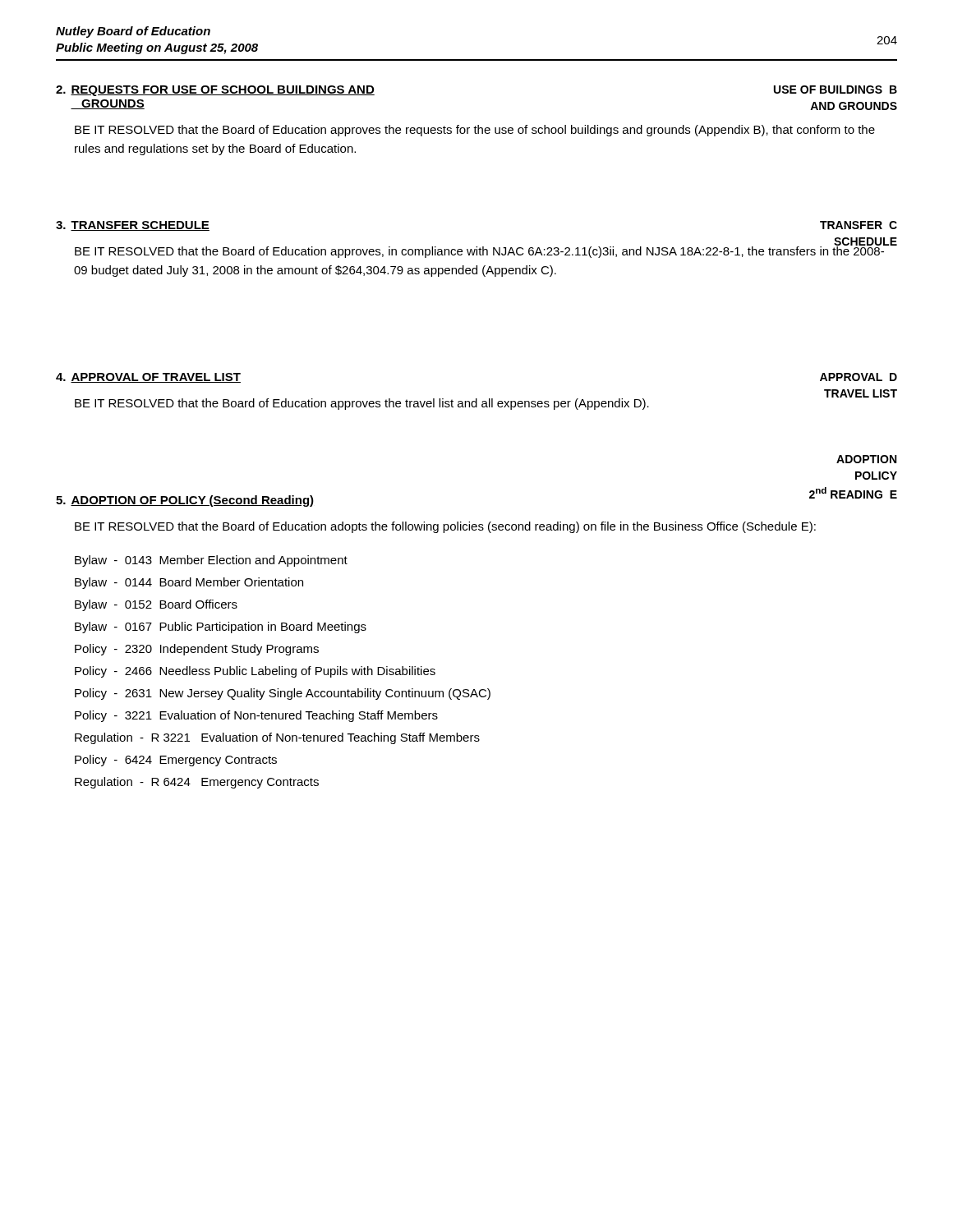Find the element starting "Regulation - R 6424 Emergency"
This screenshot has height=1232, width=953.
(x=197, y=782)
